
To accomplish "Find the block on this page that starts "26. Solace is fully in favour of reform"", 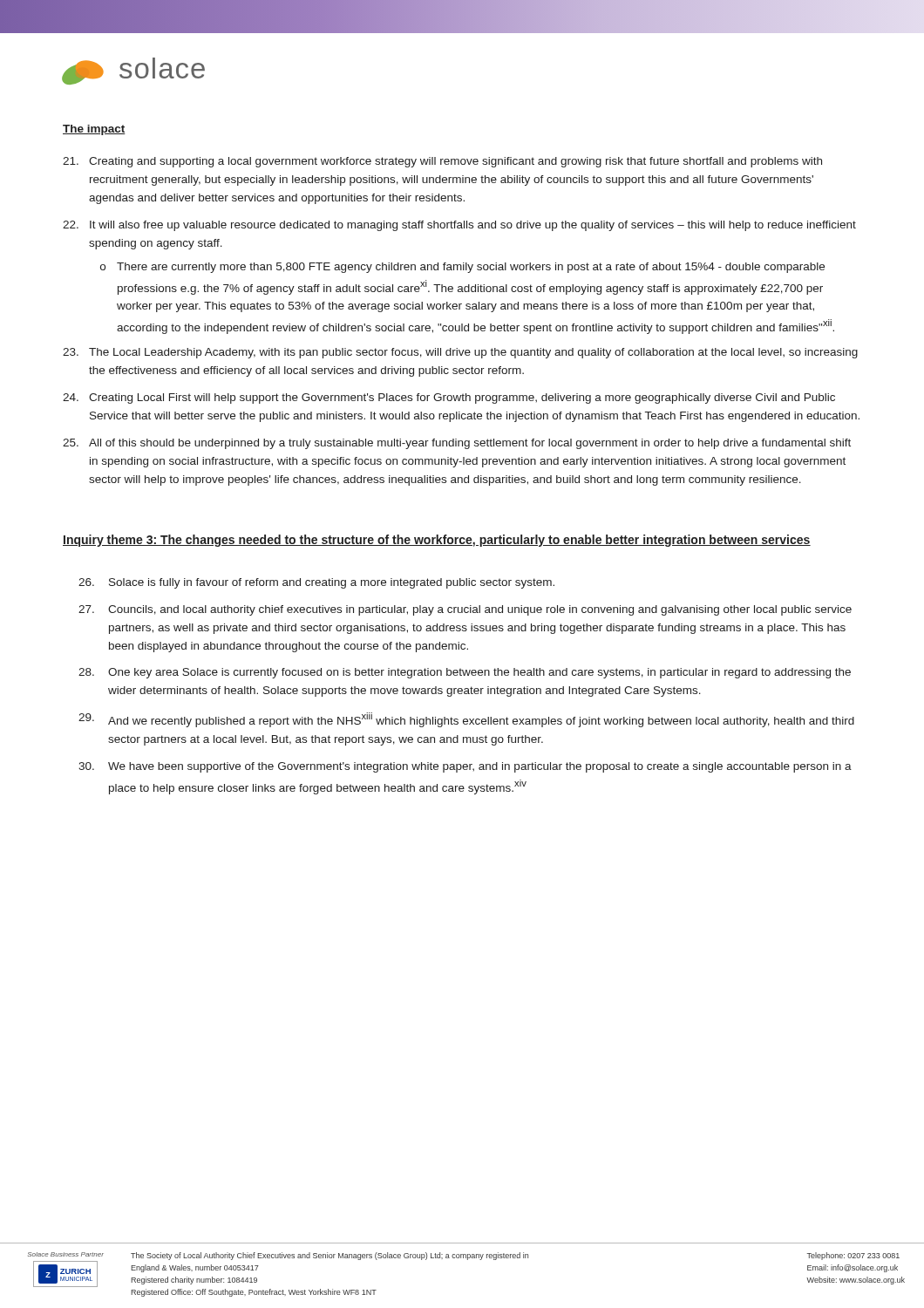I will [x=470, y=583].
